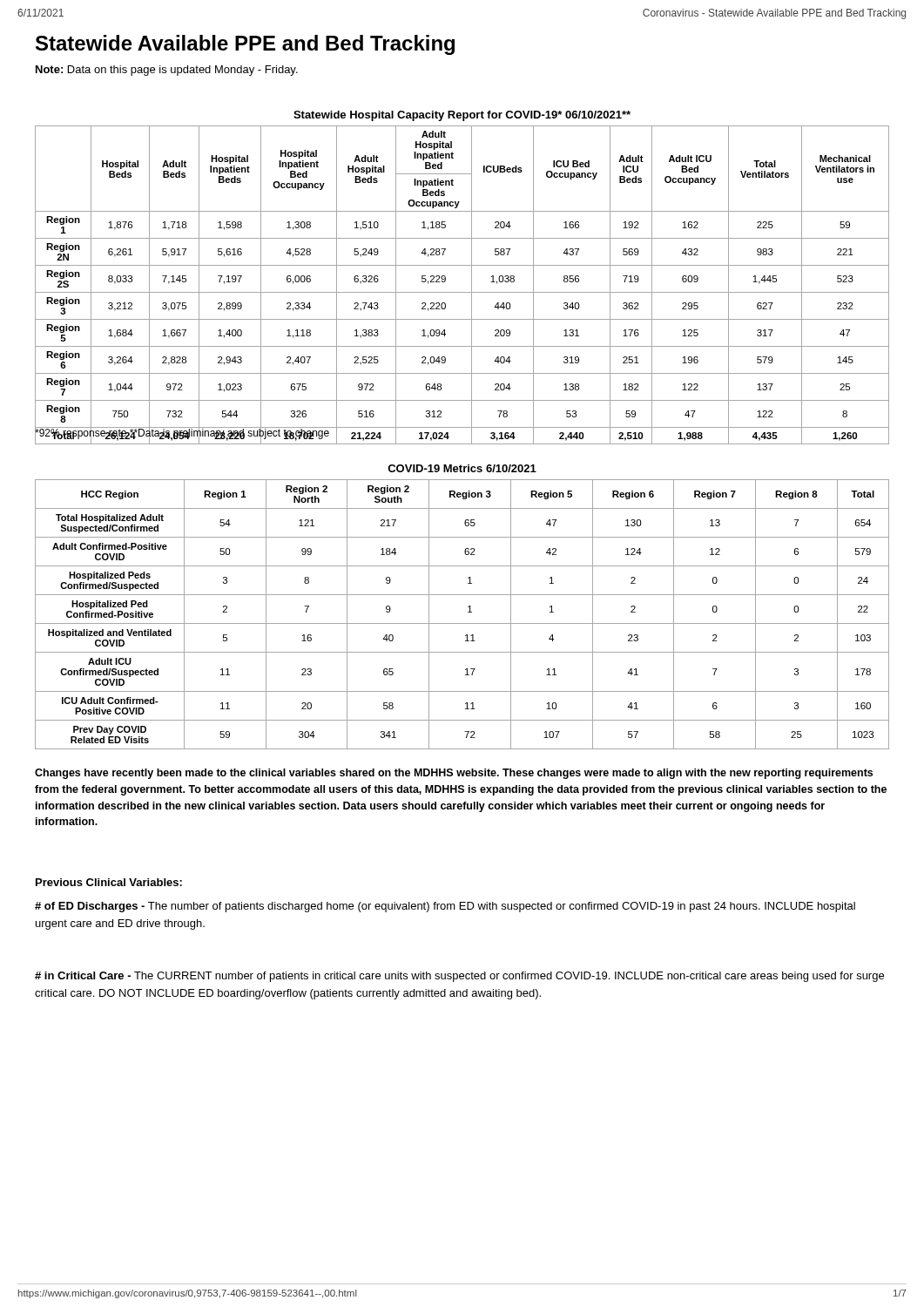Find the text block that says "in Critical Care - The CURRENT"
The image size is (924, 1307).
pyautogui.click(x=460, y=984)
